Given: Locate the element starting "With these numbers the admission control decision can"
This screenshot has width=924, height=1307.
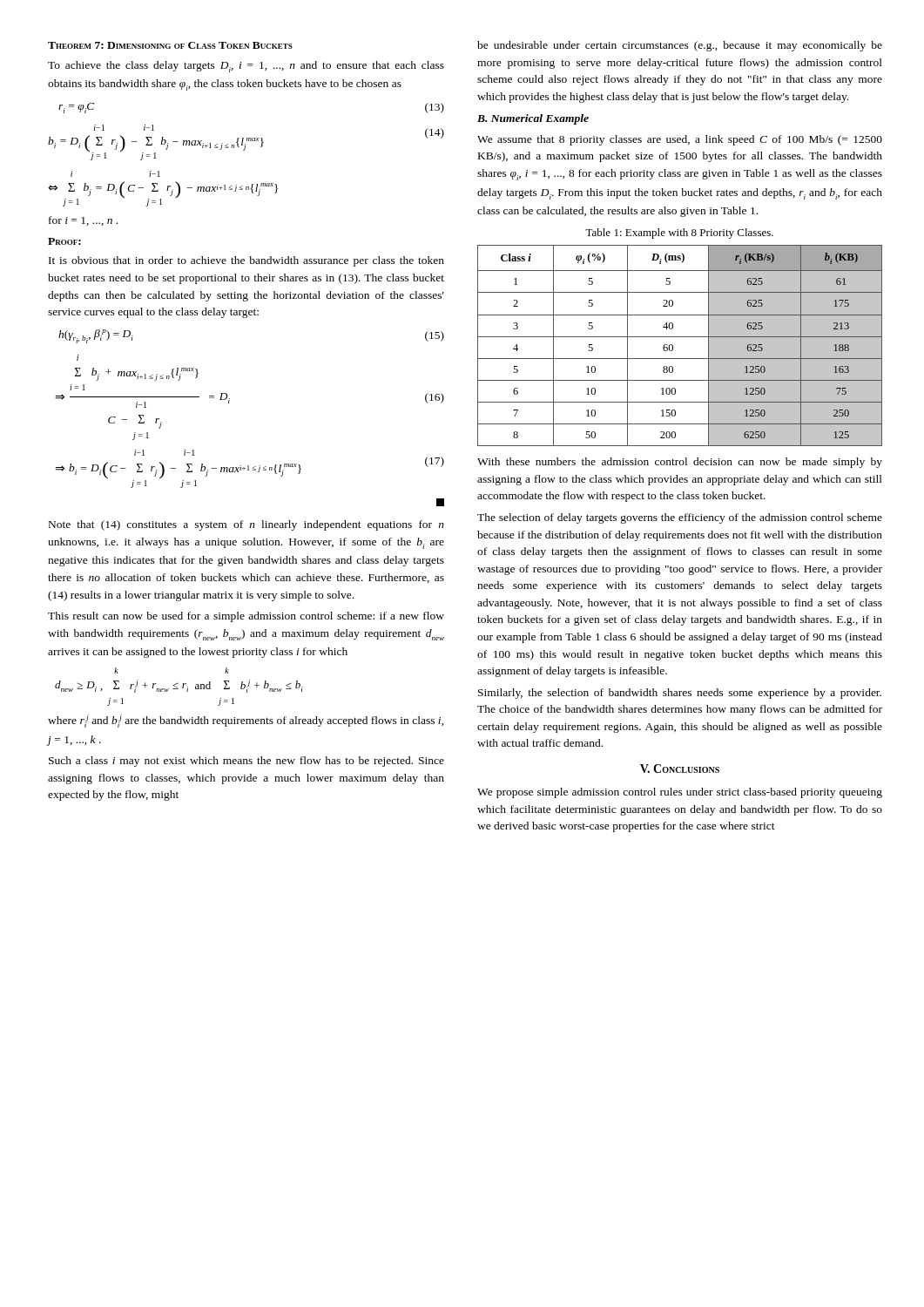Looking at the screenshot, I should coord(680,479).
